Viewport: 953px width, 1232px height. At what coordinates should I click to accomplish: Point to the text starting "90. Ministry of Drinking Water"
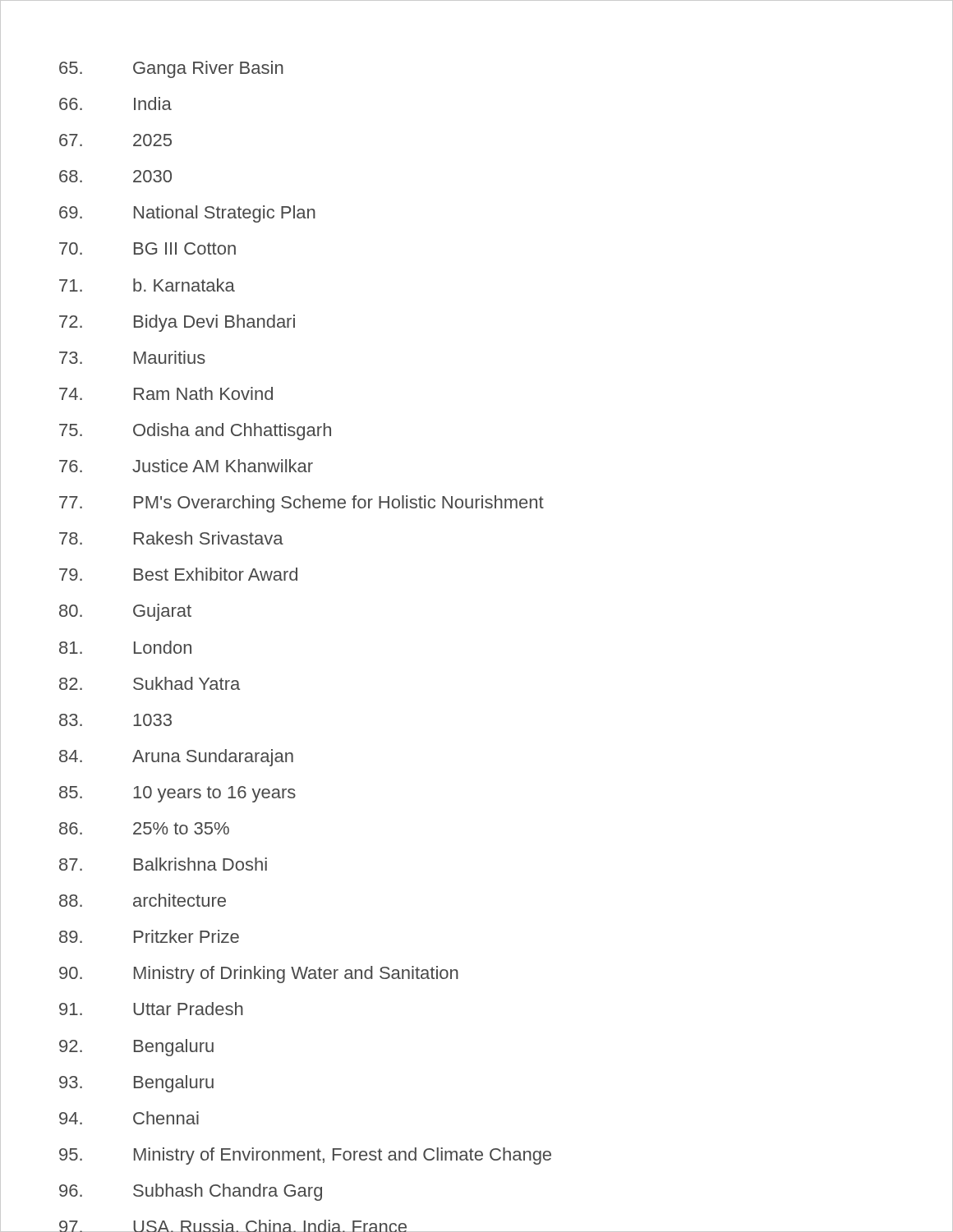[259, 974]
